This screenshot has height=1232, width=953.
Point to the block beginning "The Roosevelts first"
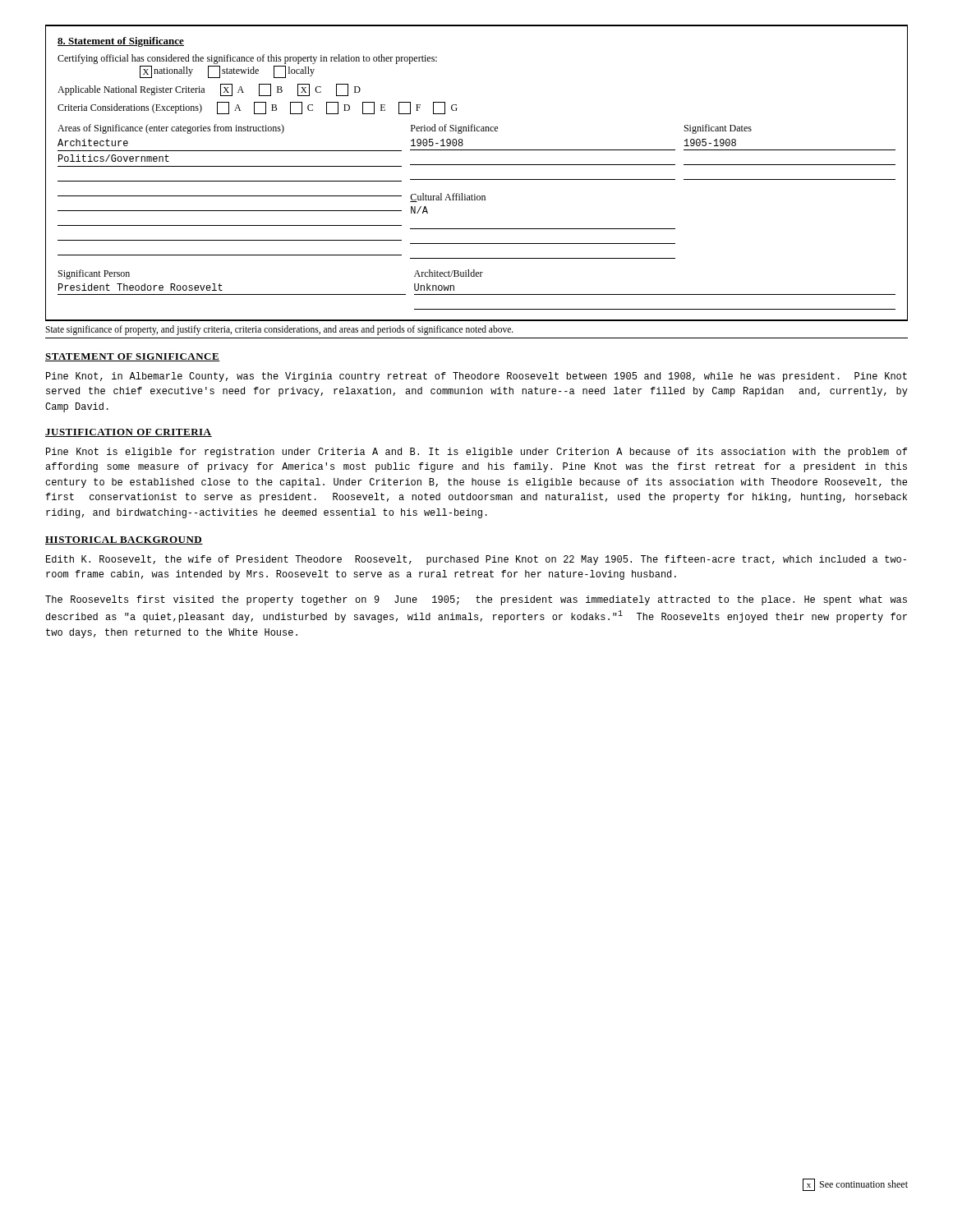pyautogui.click(x=476, y=617)
